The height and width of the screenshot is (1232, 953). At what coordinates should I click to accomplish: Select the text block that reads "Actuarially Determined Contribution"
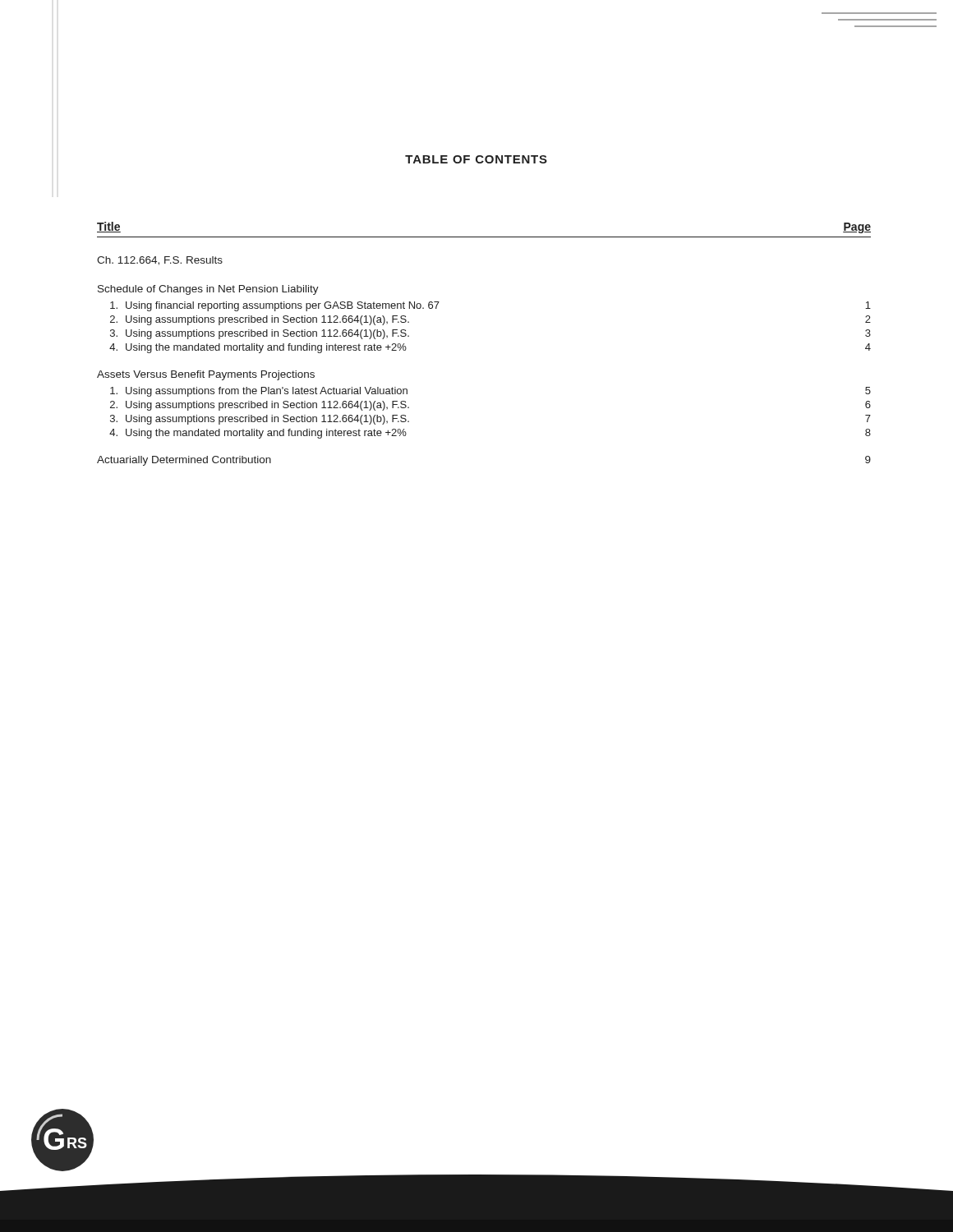tap(183, 460)
